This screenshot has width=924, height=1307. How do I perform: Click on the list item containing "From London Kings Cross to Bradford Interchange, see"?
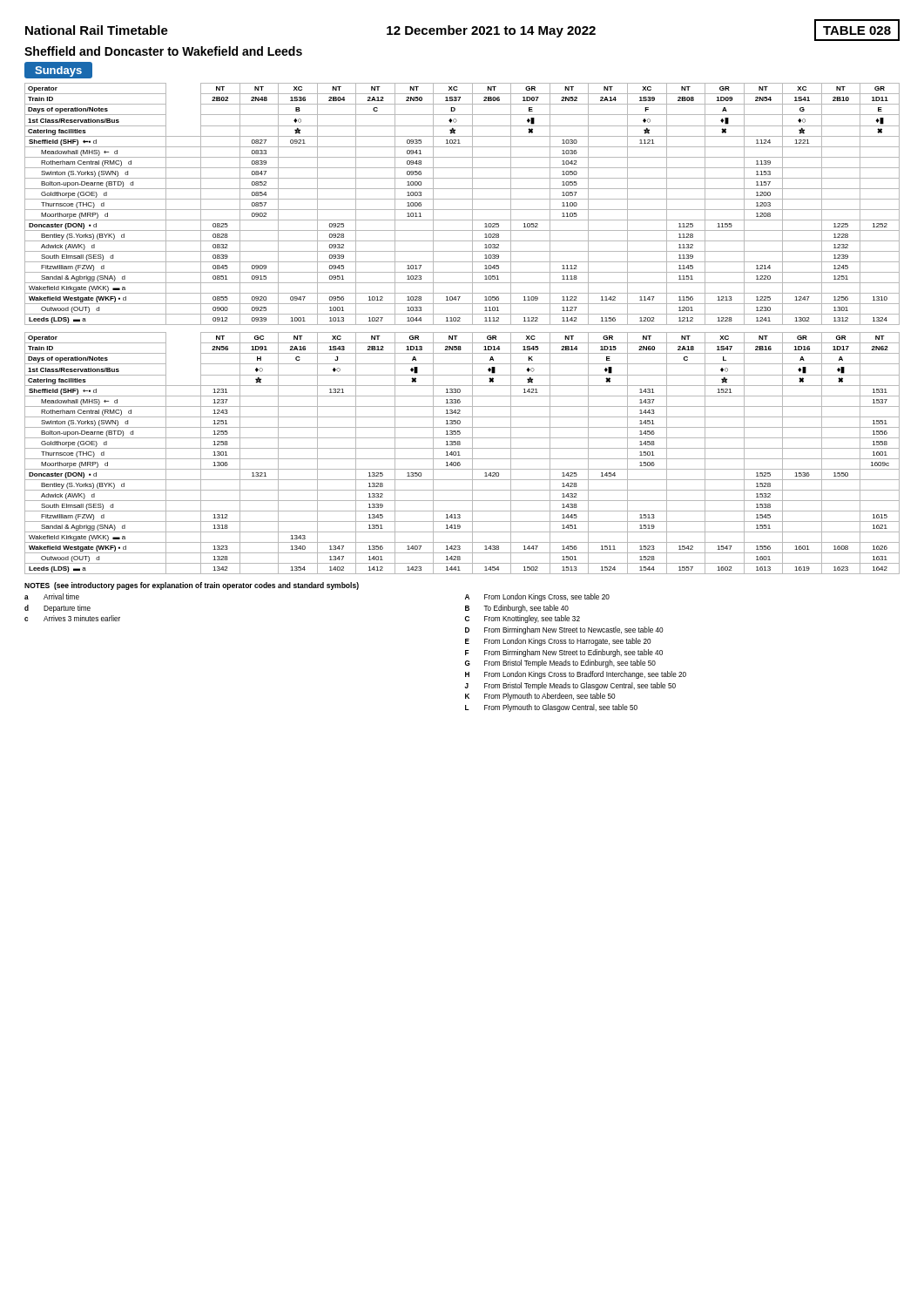585,675
